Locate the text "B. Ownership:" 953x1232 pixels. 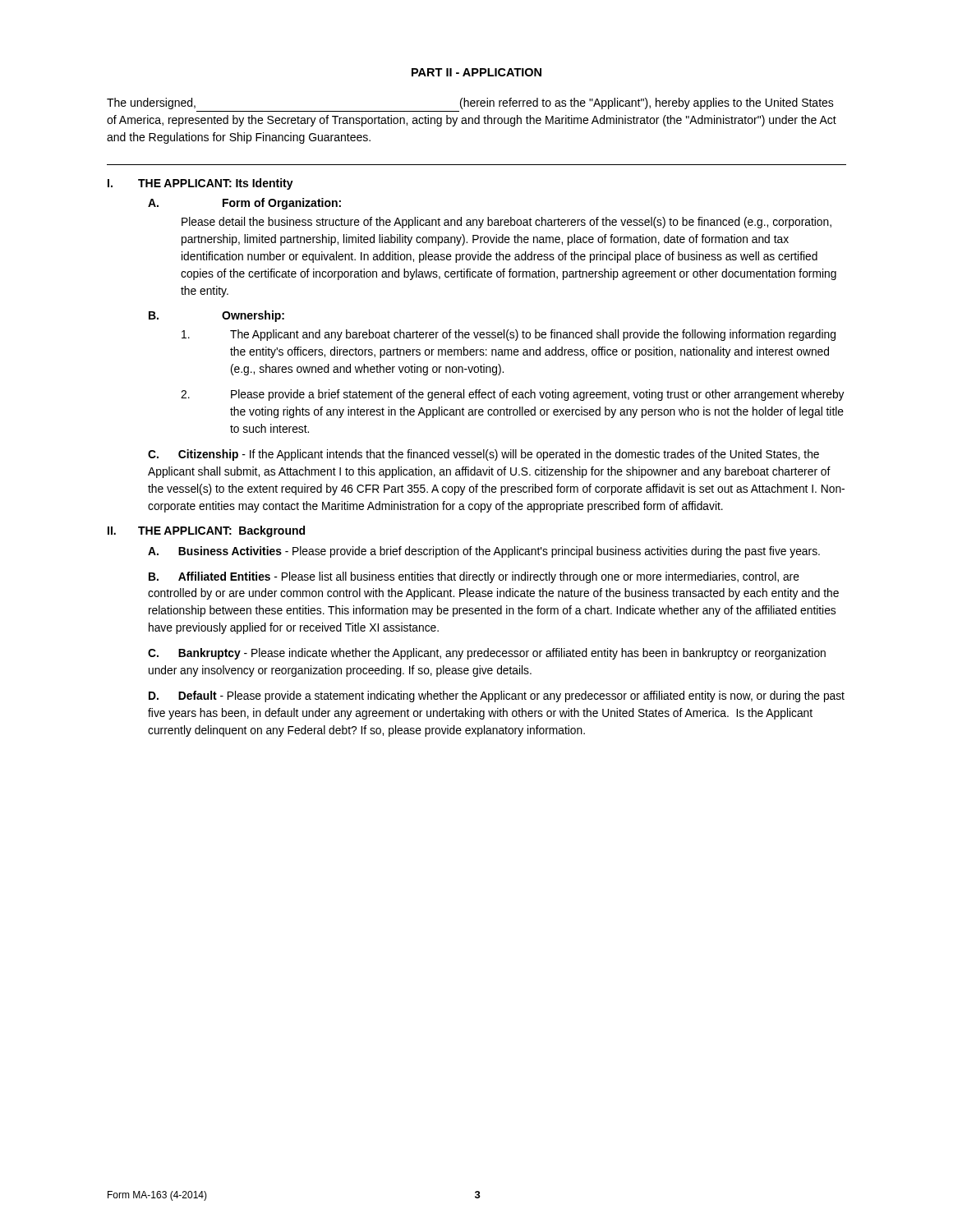click(217, 315)
